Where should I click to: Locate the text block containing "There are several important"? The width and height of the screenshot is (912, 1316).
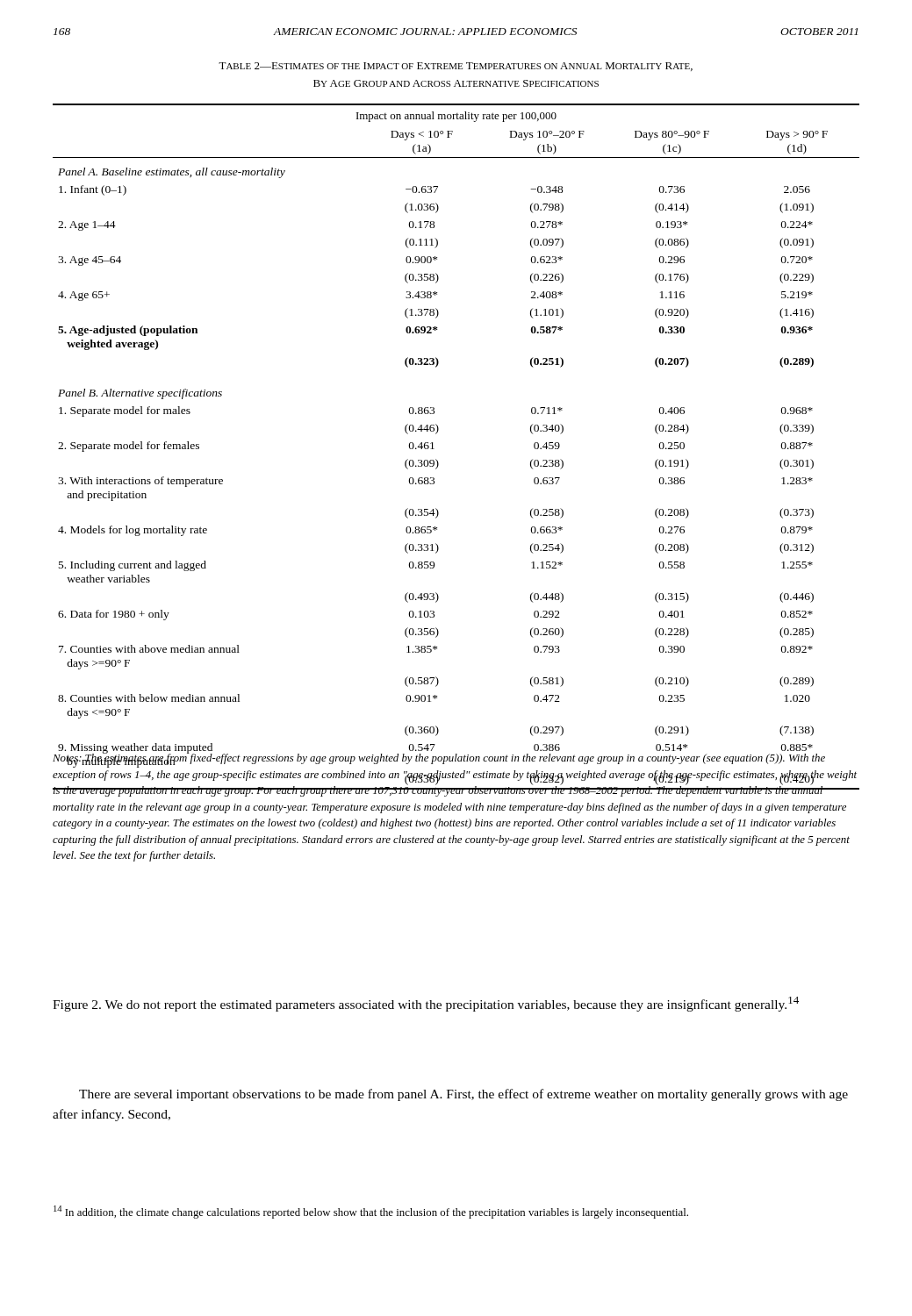tap(450, 1104)
